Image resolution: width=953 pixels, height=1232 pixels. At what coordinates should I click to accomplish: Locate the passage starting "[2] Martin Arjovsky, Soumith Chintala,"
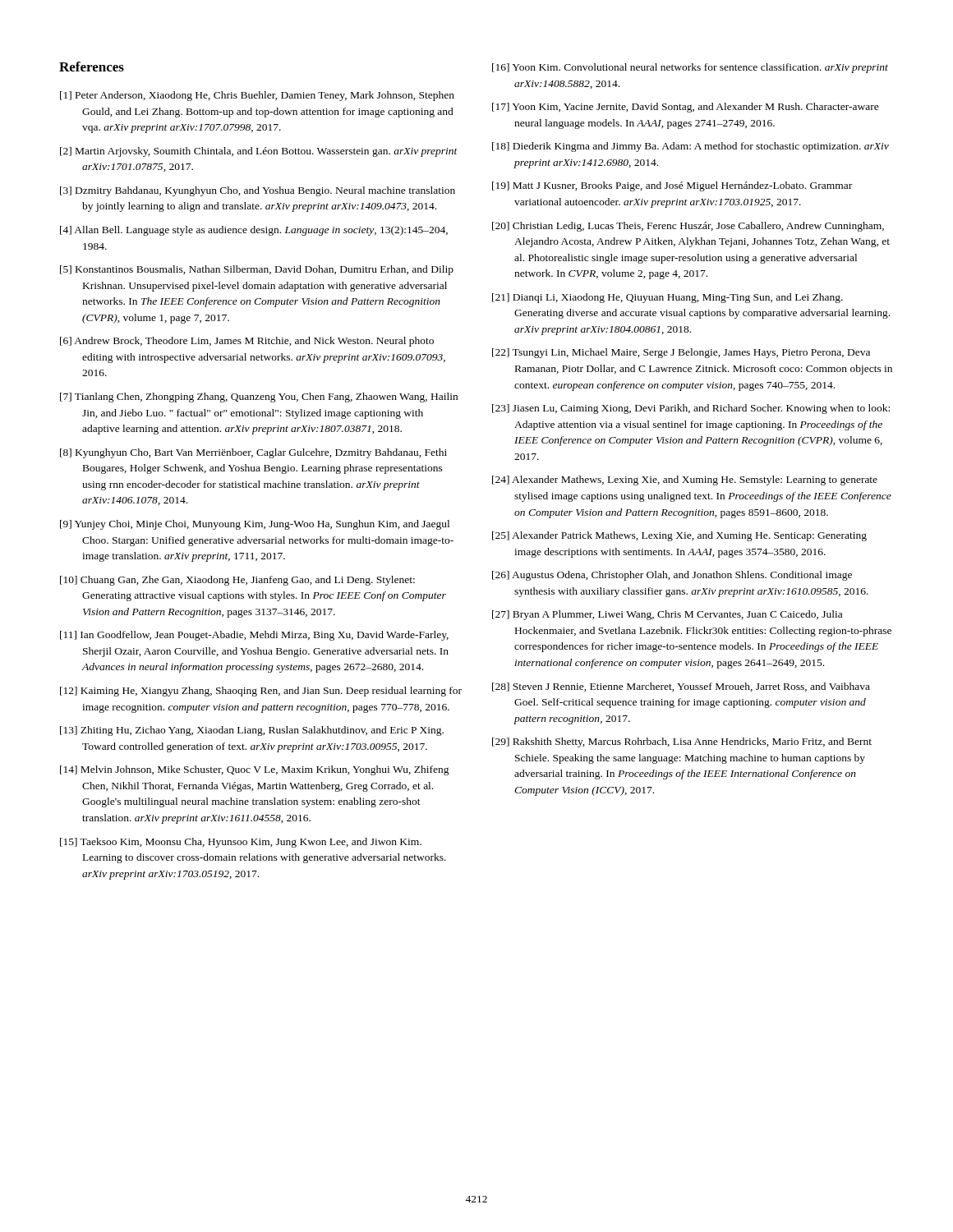click(258, 158)
